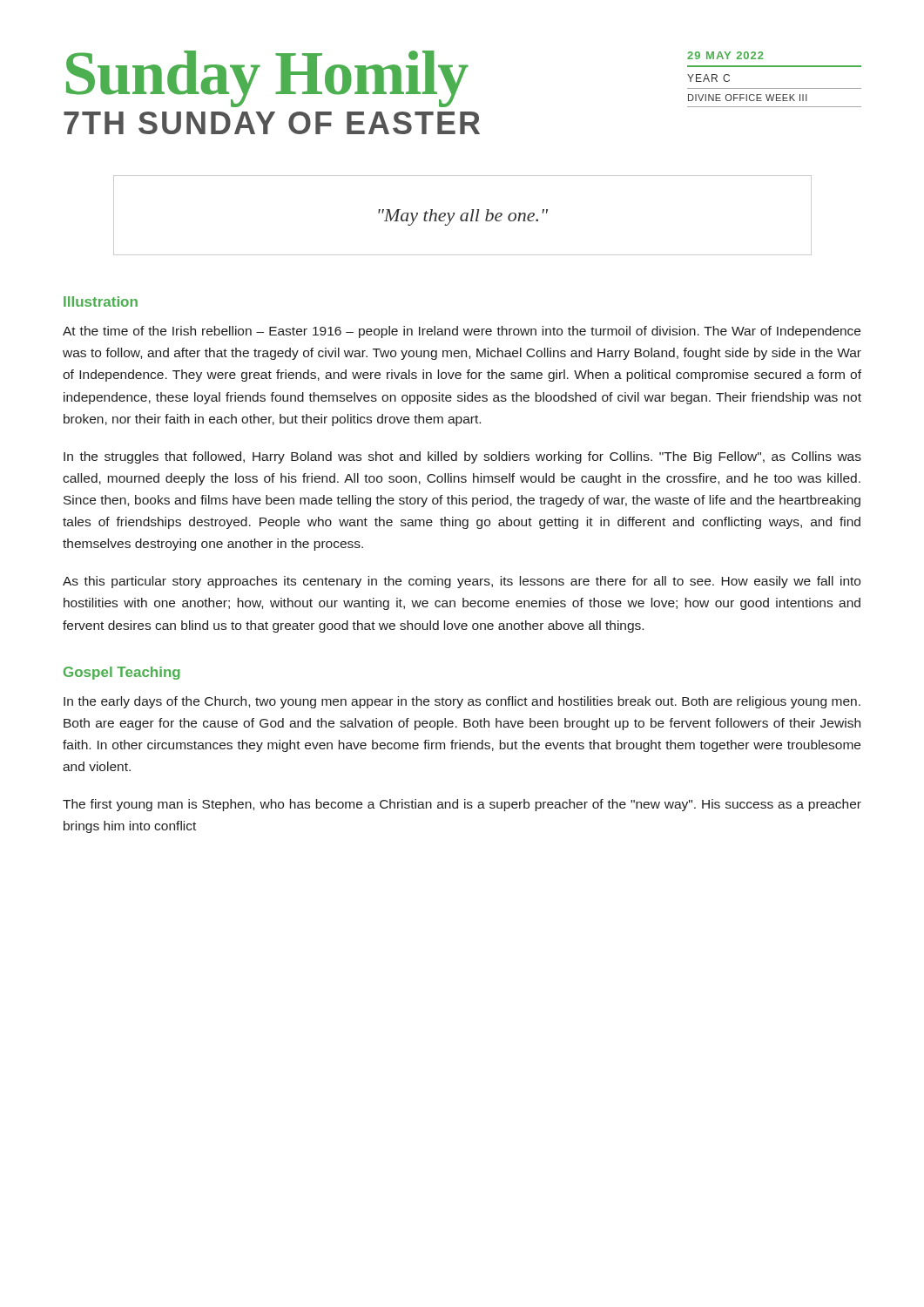Point to the passage starting "Gospel Teaching"
This screenshot has height=1307, width=924.
(x=122, y=672)
